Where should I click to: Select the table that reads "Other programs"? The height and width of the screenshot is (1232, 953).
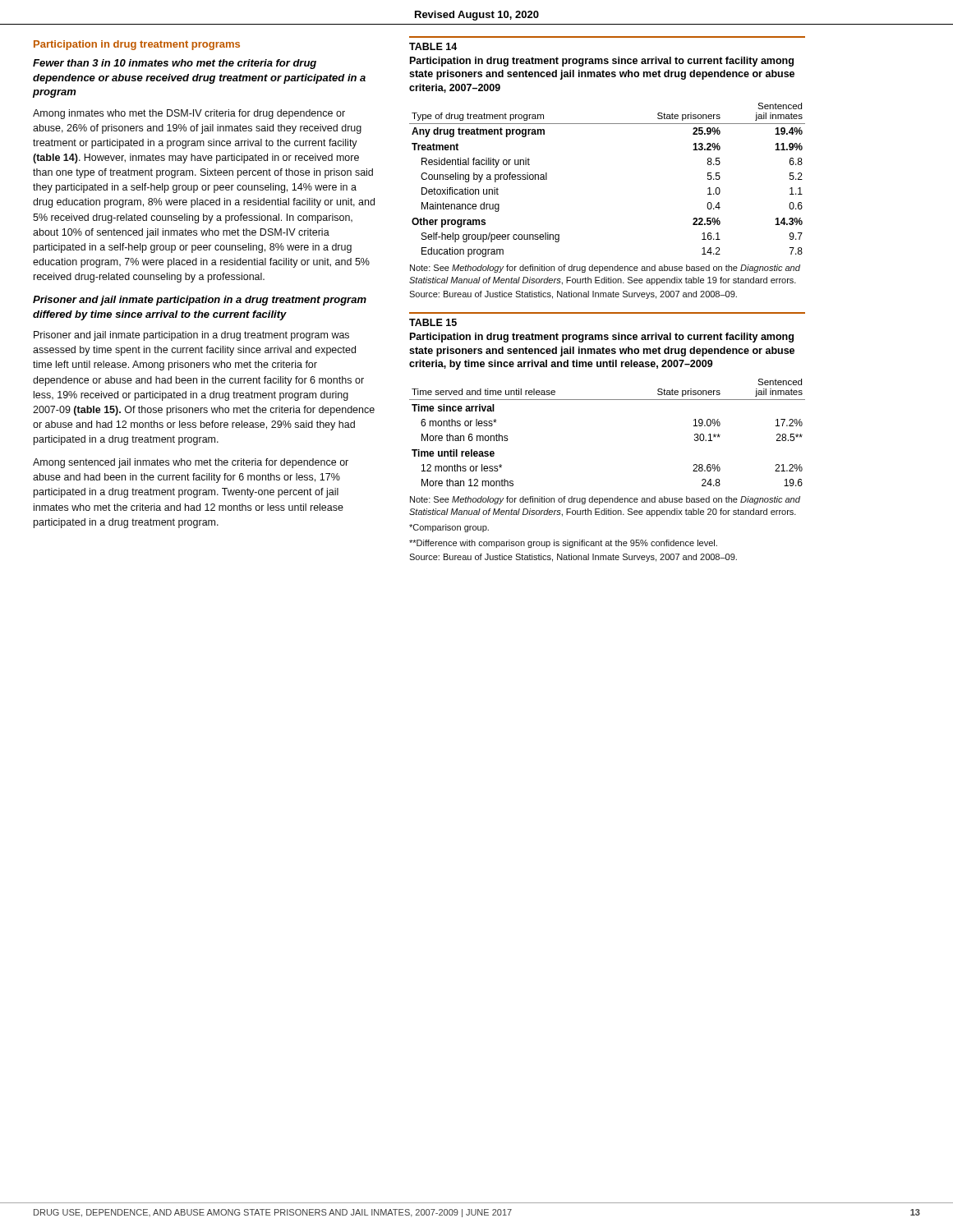pyautogui.click(x=607, y=168)
